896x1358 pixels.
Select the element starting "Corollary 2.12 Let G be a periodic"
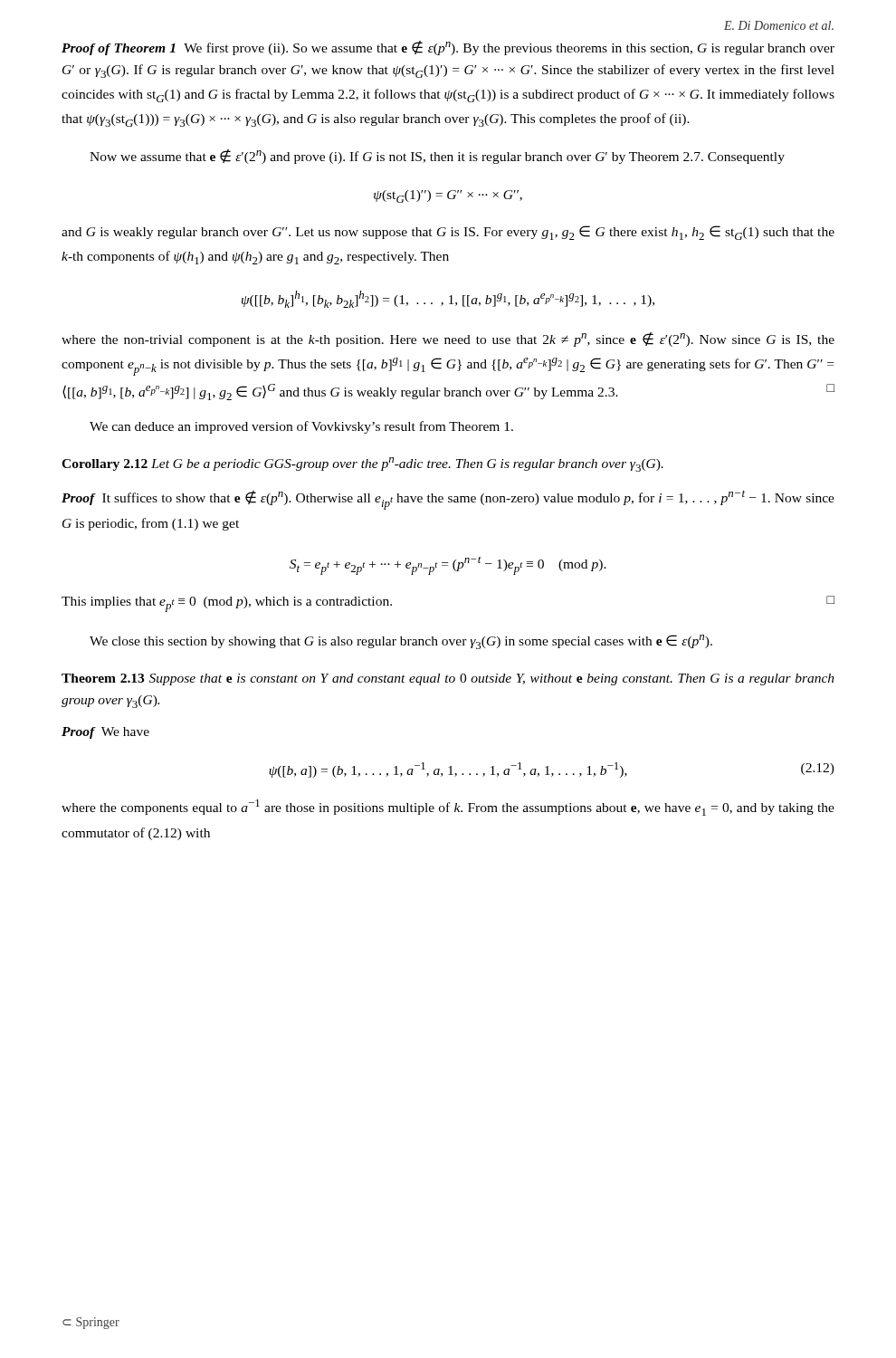click(448, 464)
